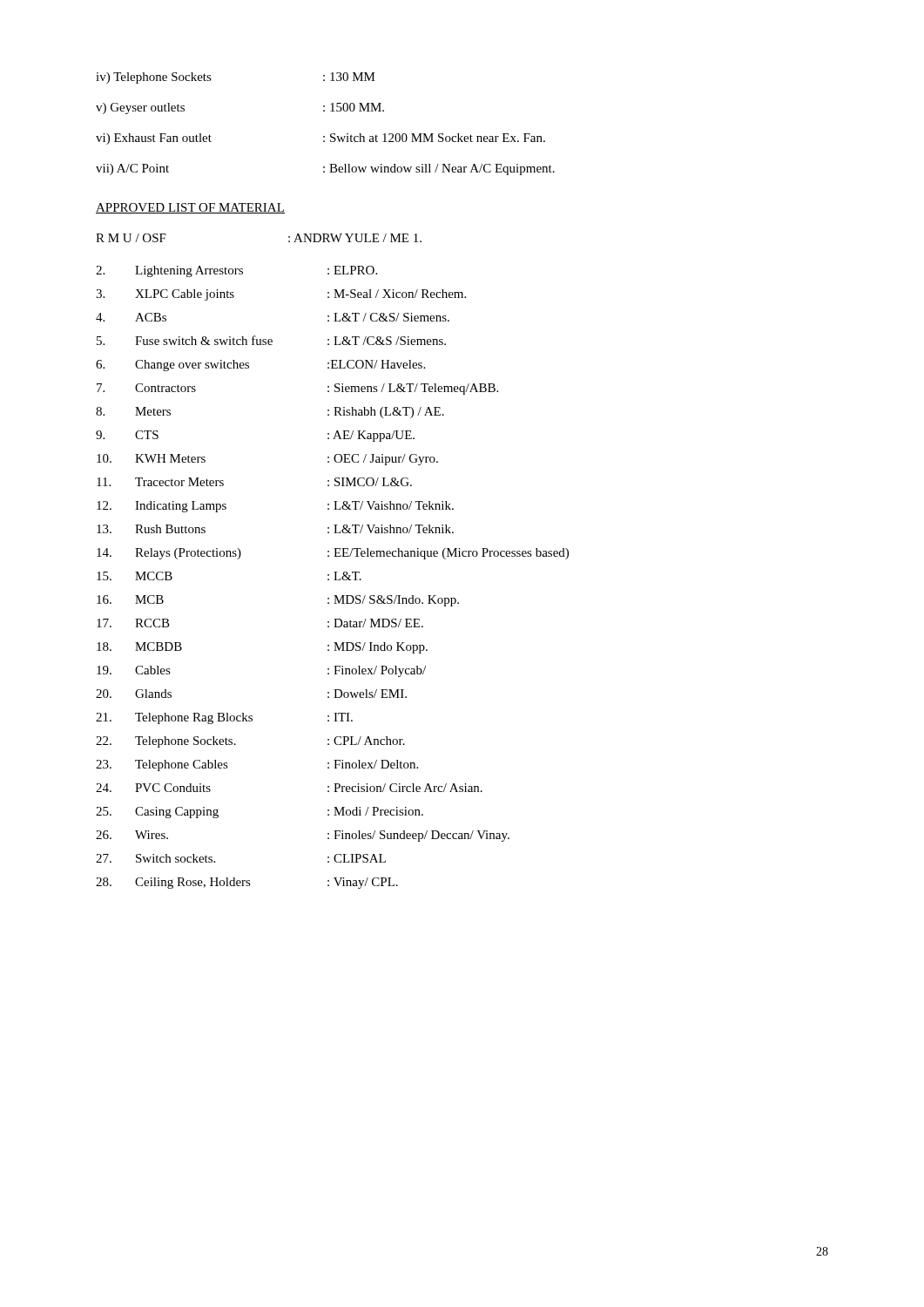This screenshot has height=1307, width=924.
Task: Find the list item that says "iv) Telephone Sockets : 130 MM"
Action: pyautogui.click(x=155, y=78)
